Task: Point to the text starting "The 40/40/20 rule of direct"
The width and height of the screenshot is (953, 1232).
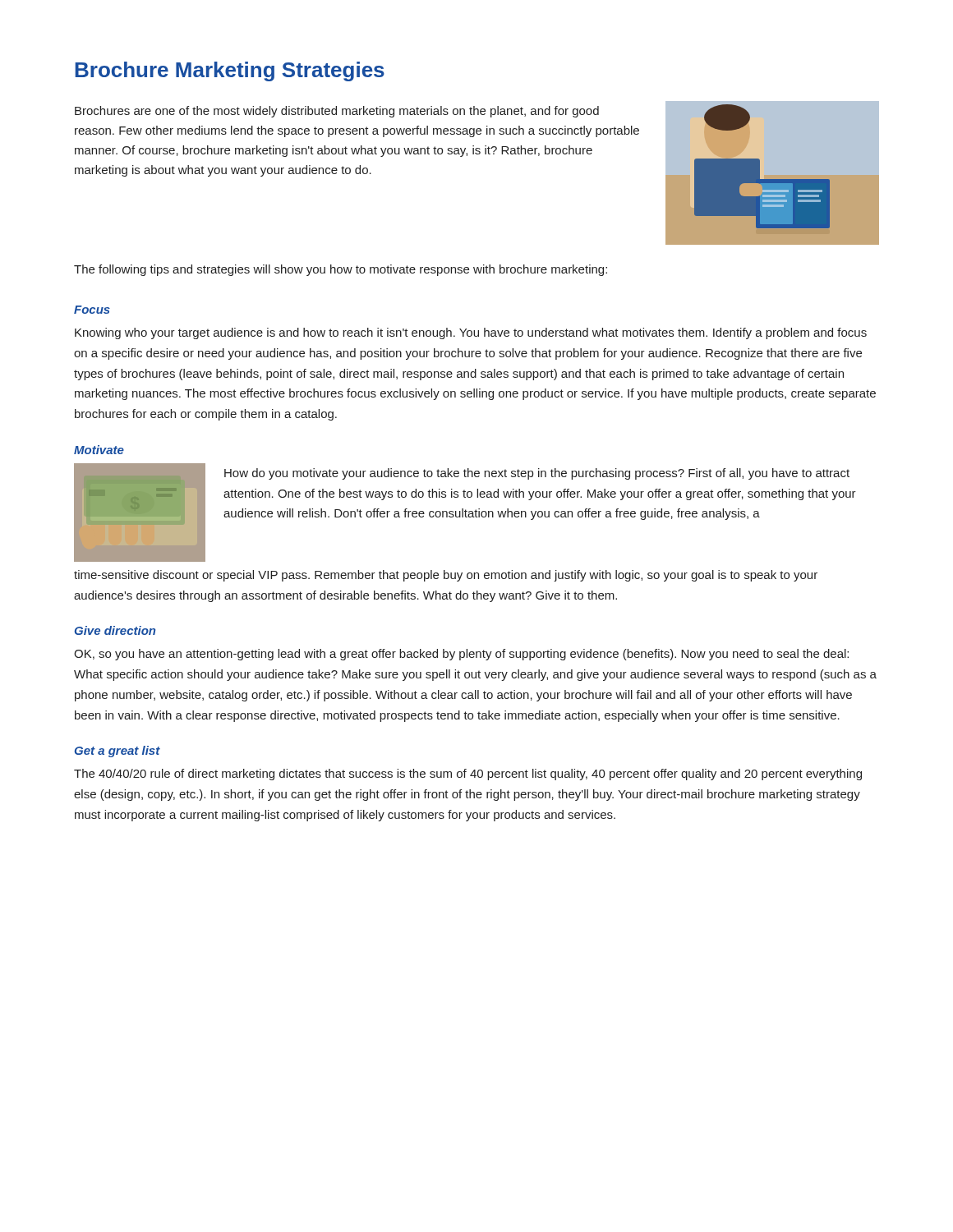Action: [x=468, y=794]
